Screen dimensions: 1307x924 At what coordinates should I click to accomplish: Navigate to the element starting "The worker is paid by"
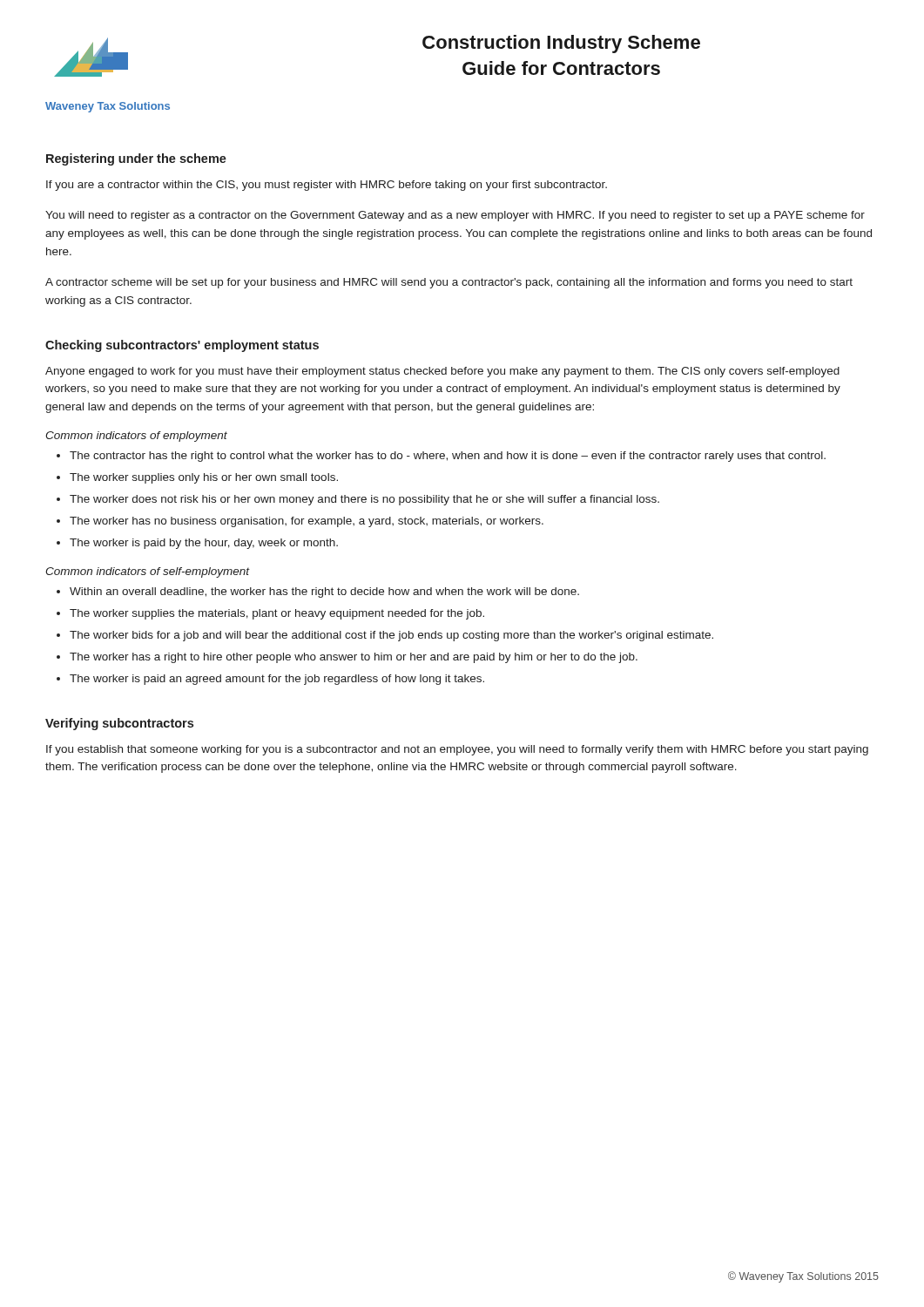204,542
